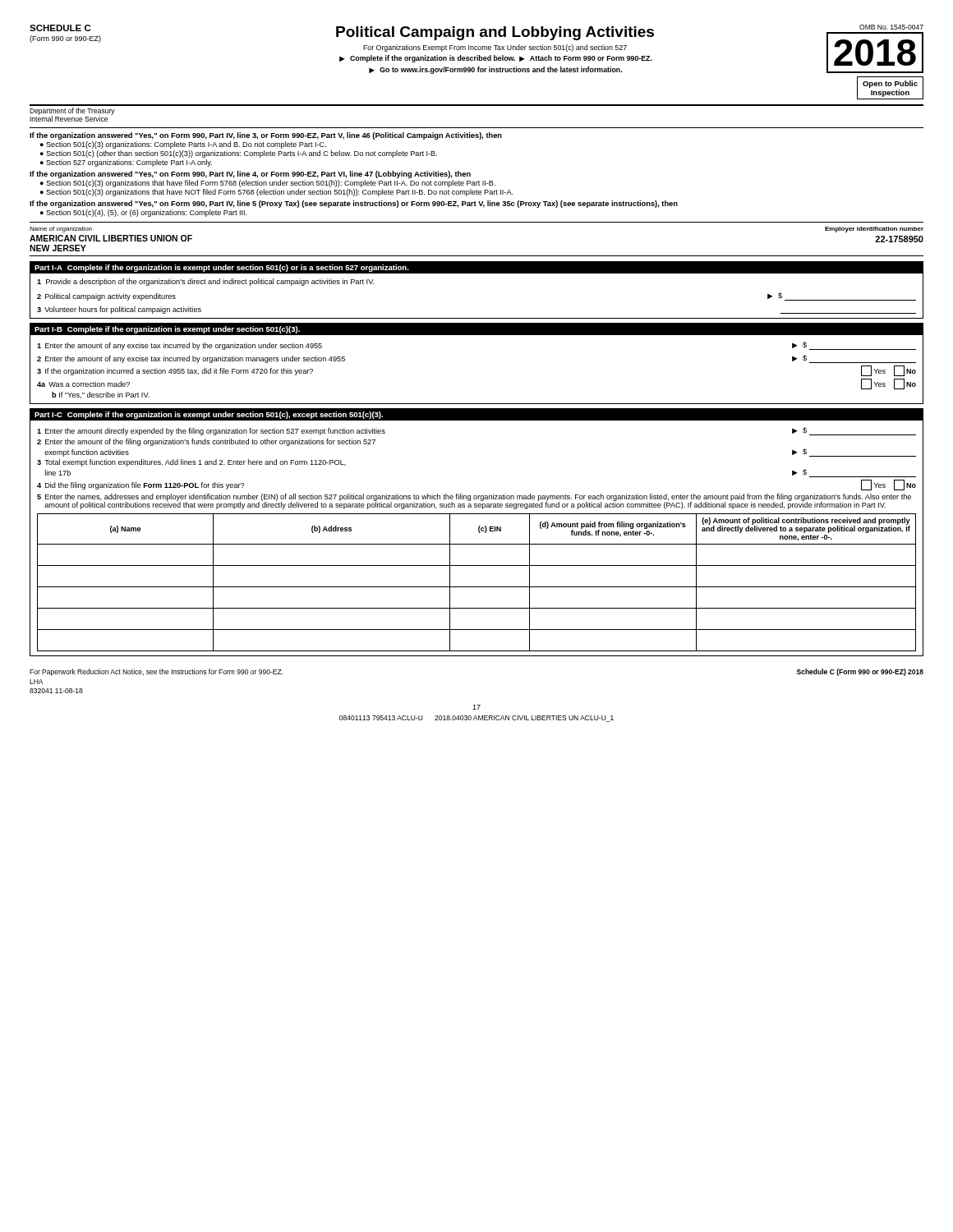Find the list item containing "● Section 501(c)(4), (5), or (6) organizations:"
The image size is (953, 1232).
pyautogui.click(x=143, y=213)
